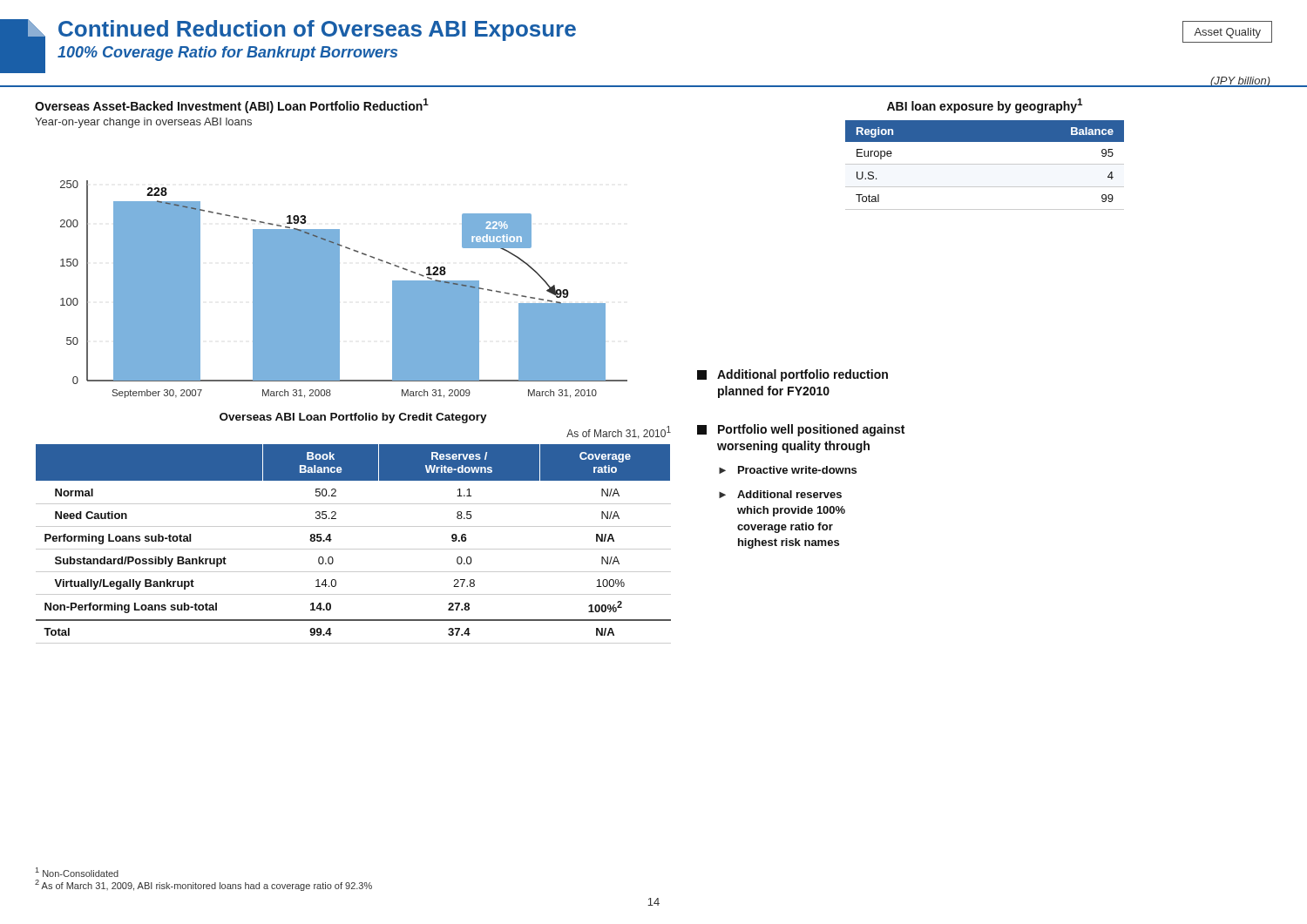Where does it say "► Proactive write-downs"?
The image size is (1307, 924).
click(787, 470)
